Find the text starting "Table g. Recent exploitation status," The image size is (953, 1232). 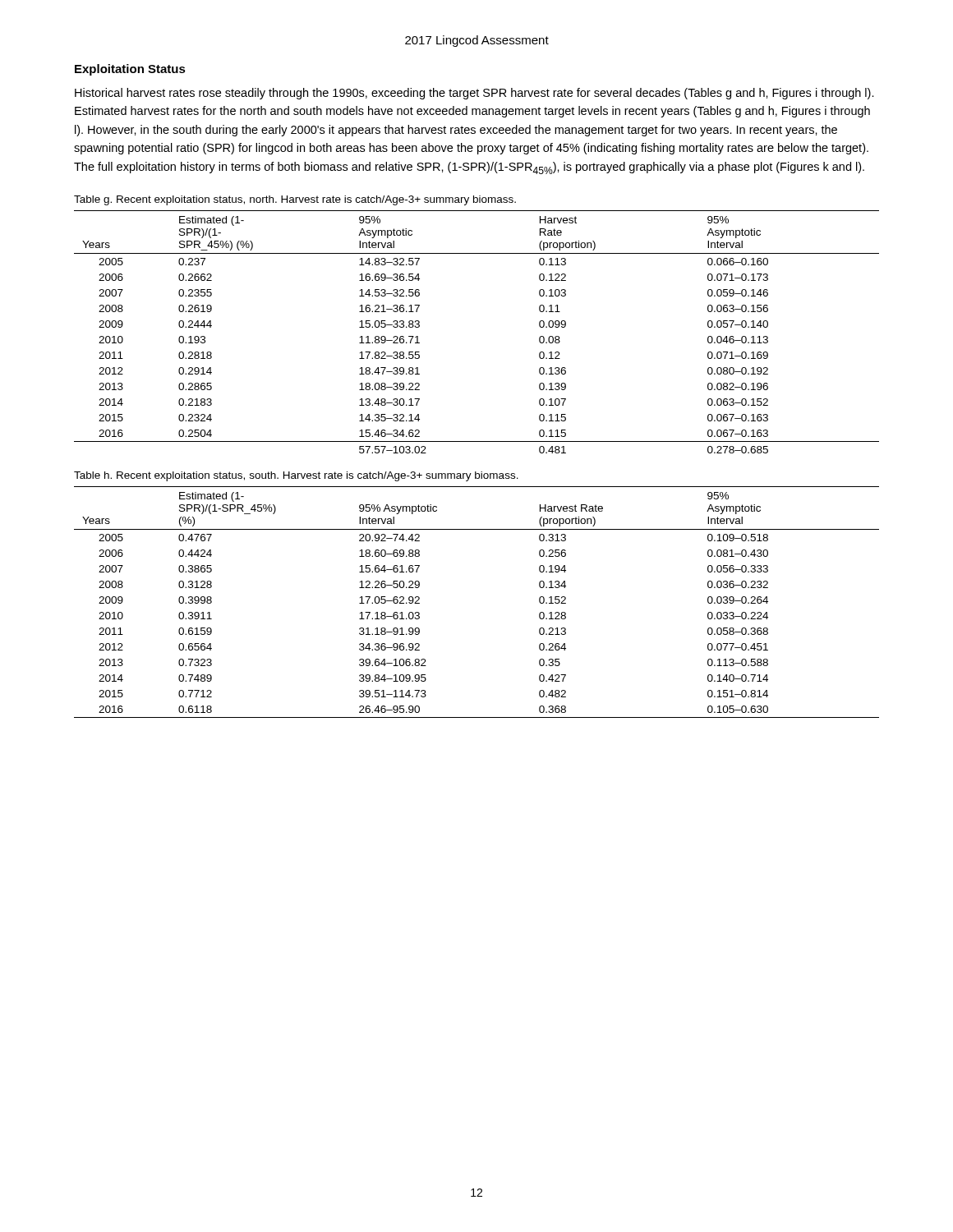point(295,200)
